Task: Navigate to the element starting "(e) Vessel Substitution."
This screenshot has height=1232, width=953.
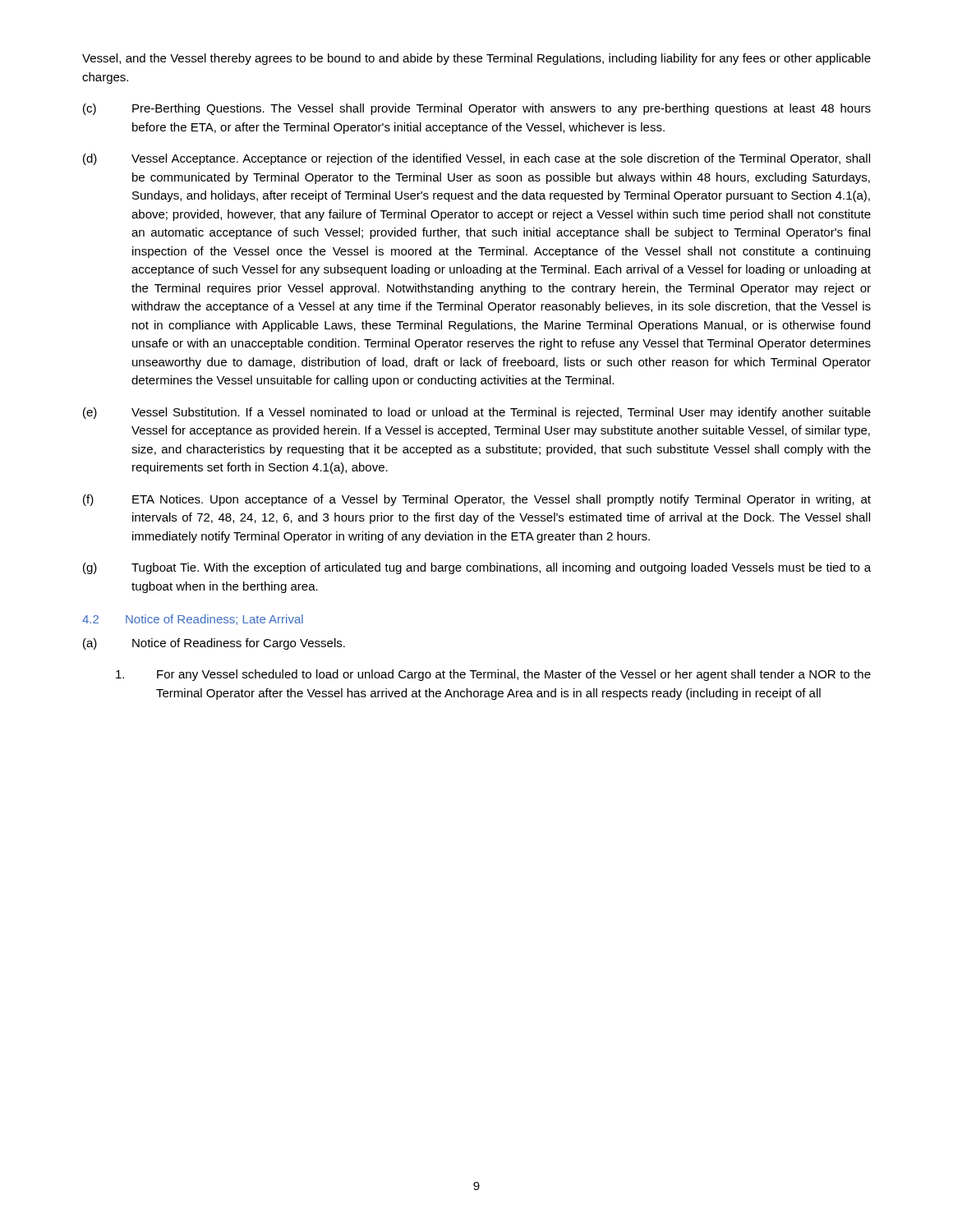Action: pyautogui.click(x=476, y=440)
